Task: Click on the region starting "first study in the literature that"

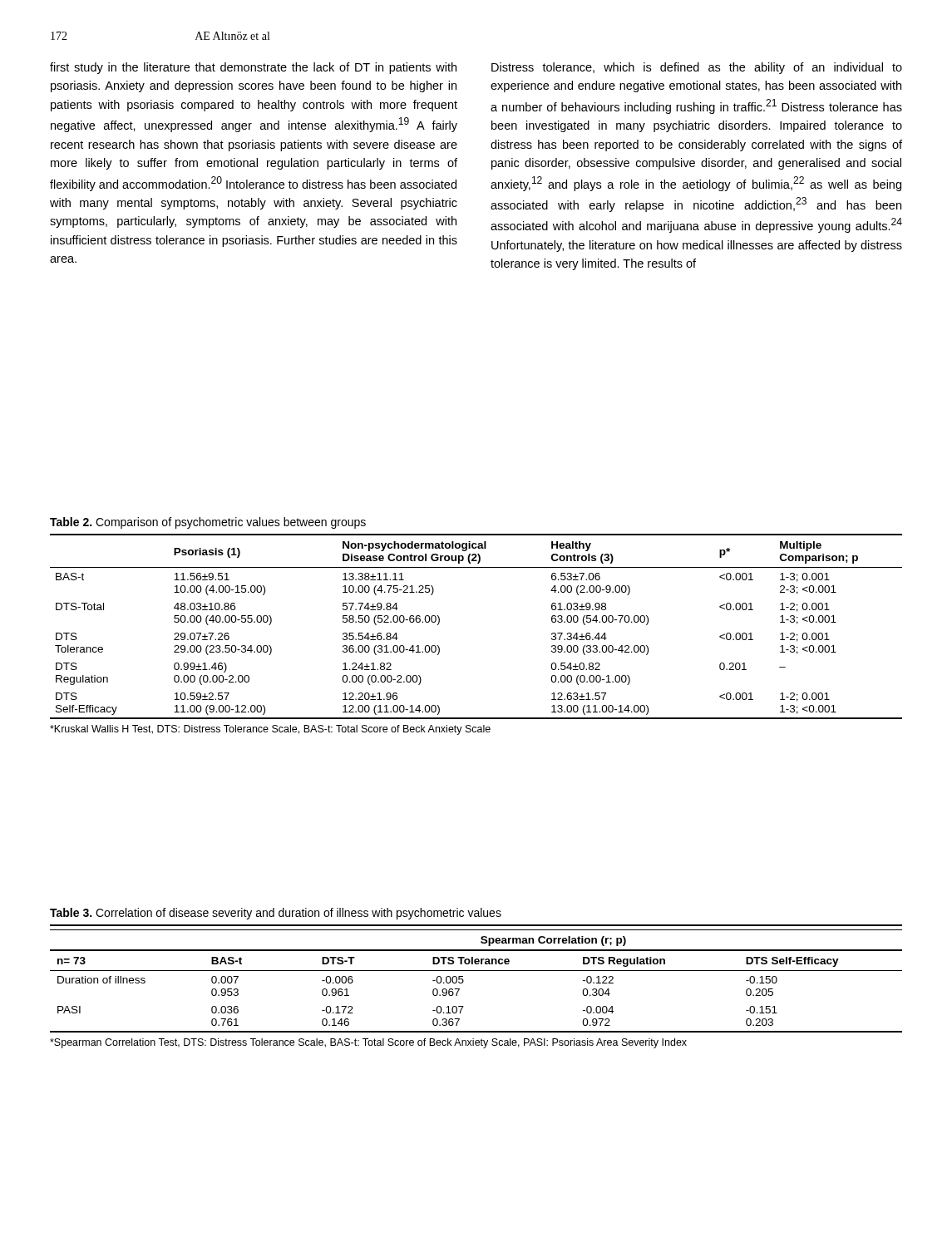Action: point(254,163)
